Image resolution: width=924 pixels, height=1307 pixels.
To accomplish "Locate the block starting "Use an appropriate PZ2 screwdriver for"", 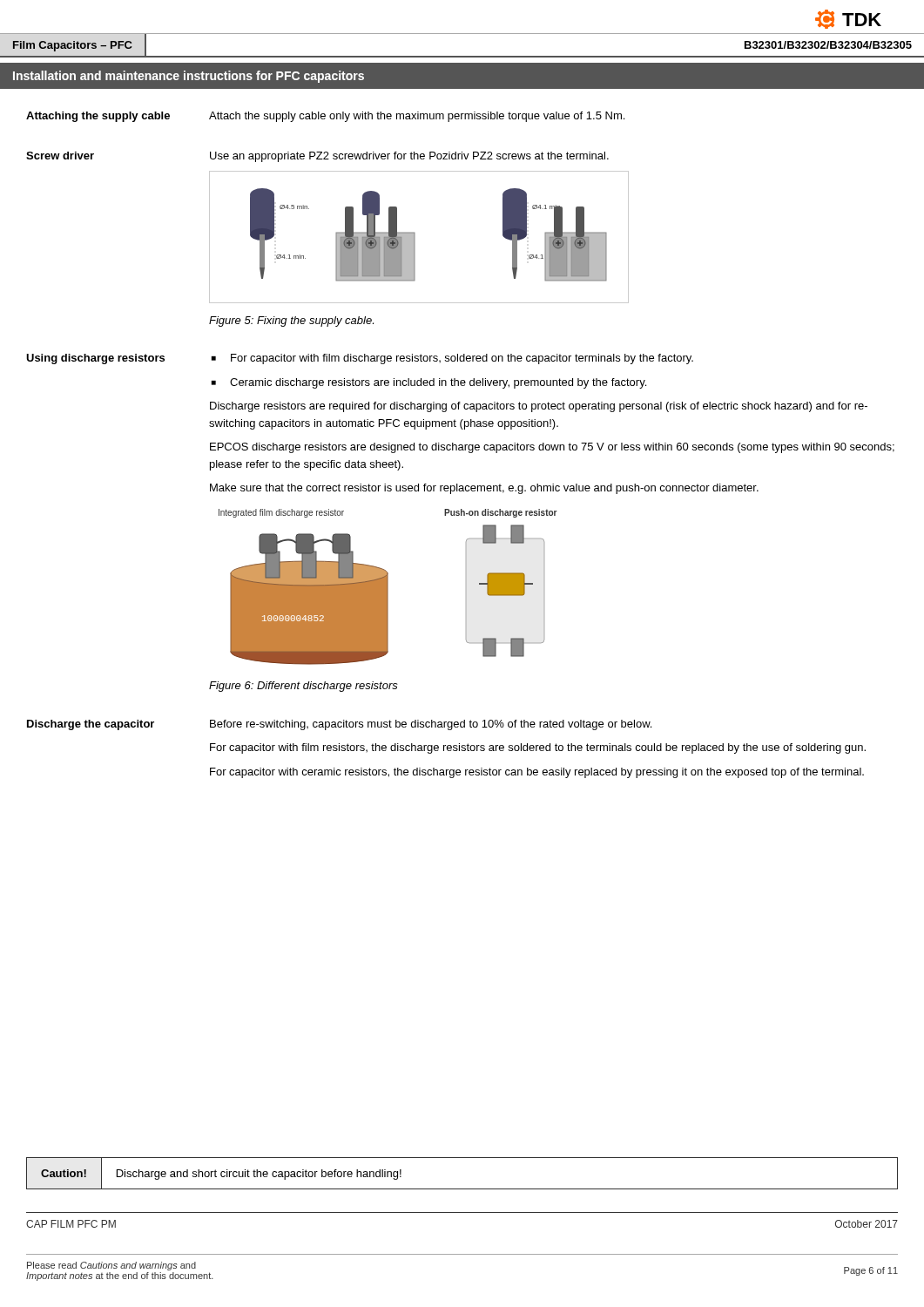I will [x=553, y=155].
